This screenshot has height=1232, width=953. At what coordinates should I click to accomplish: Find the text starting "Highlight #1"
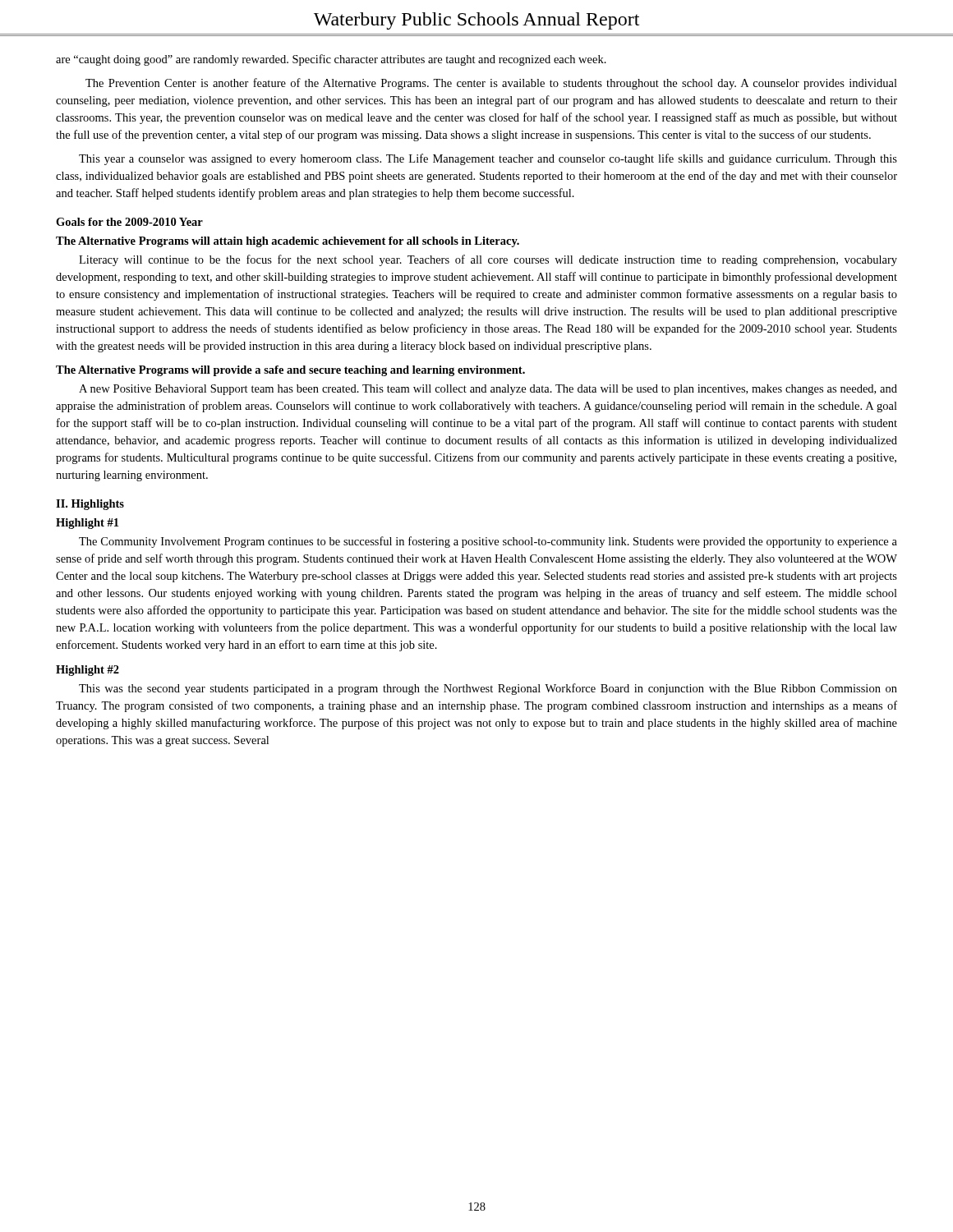[87, 524]
